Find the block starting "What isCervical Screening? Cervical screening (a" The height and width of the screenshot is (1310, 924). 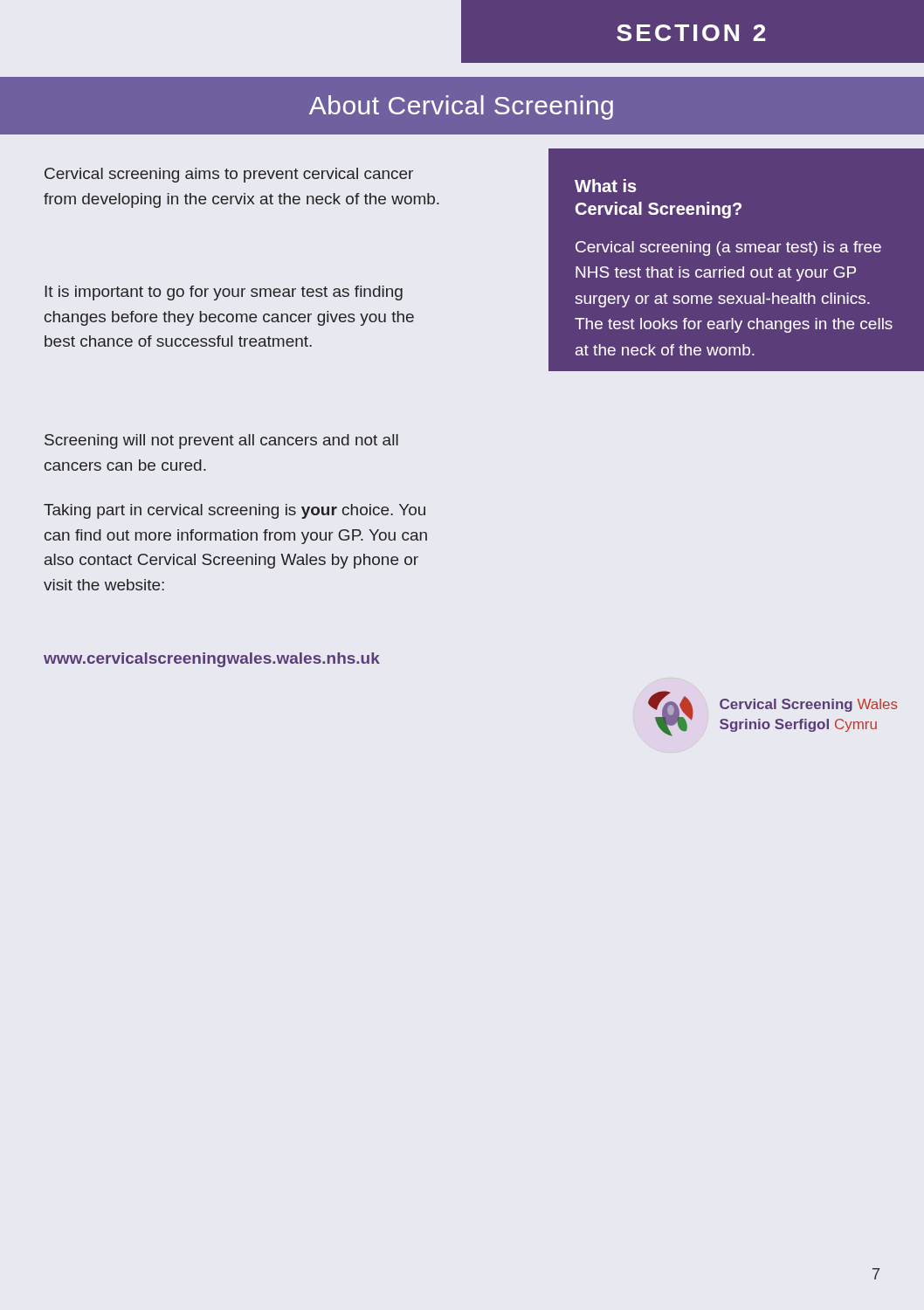click(736, 269)
